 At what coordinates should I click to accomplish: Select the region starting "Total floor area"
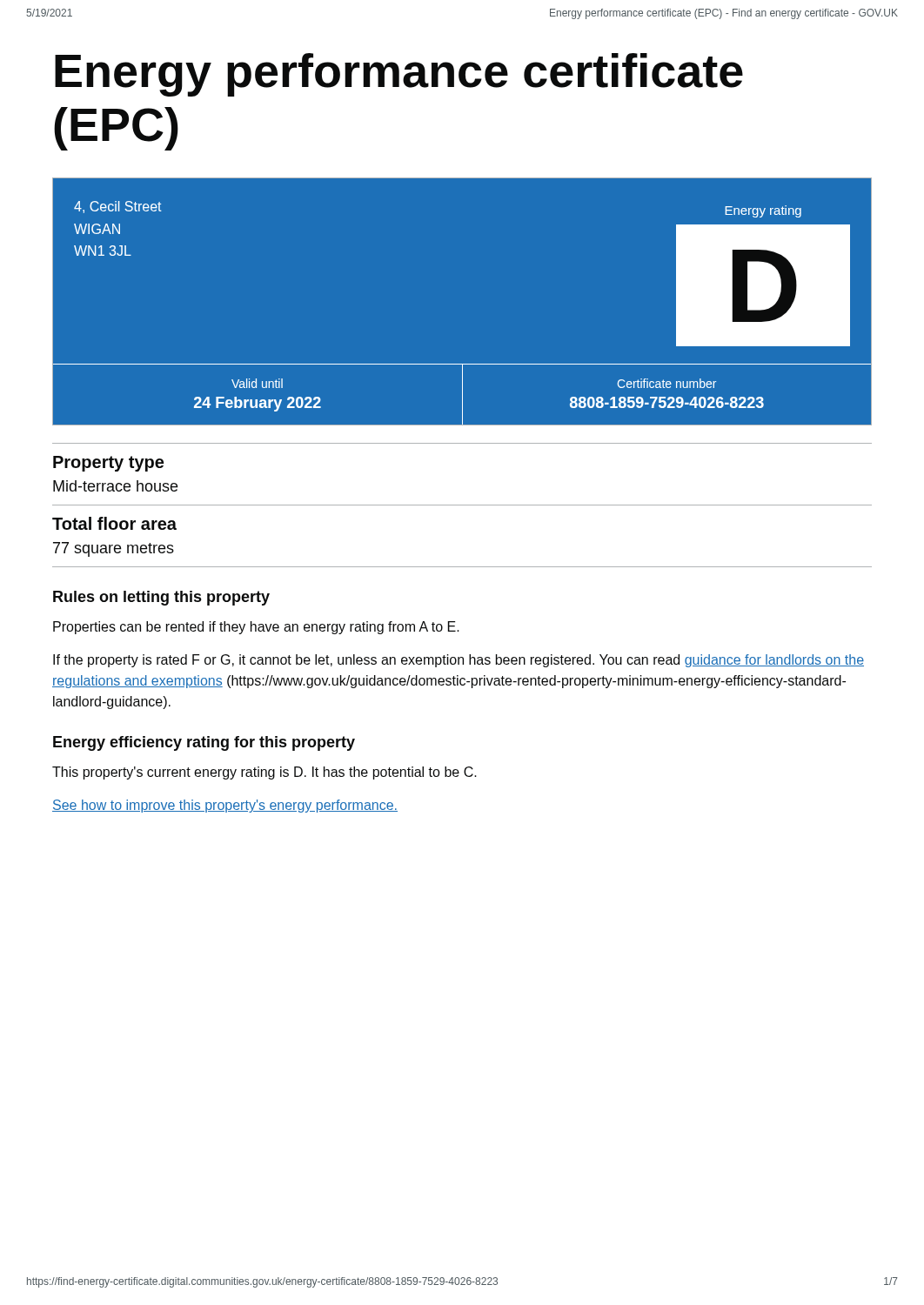[114, 524]
